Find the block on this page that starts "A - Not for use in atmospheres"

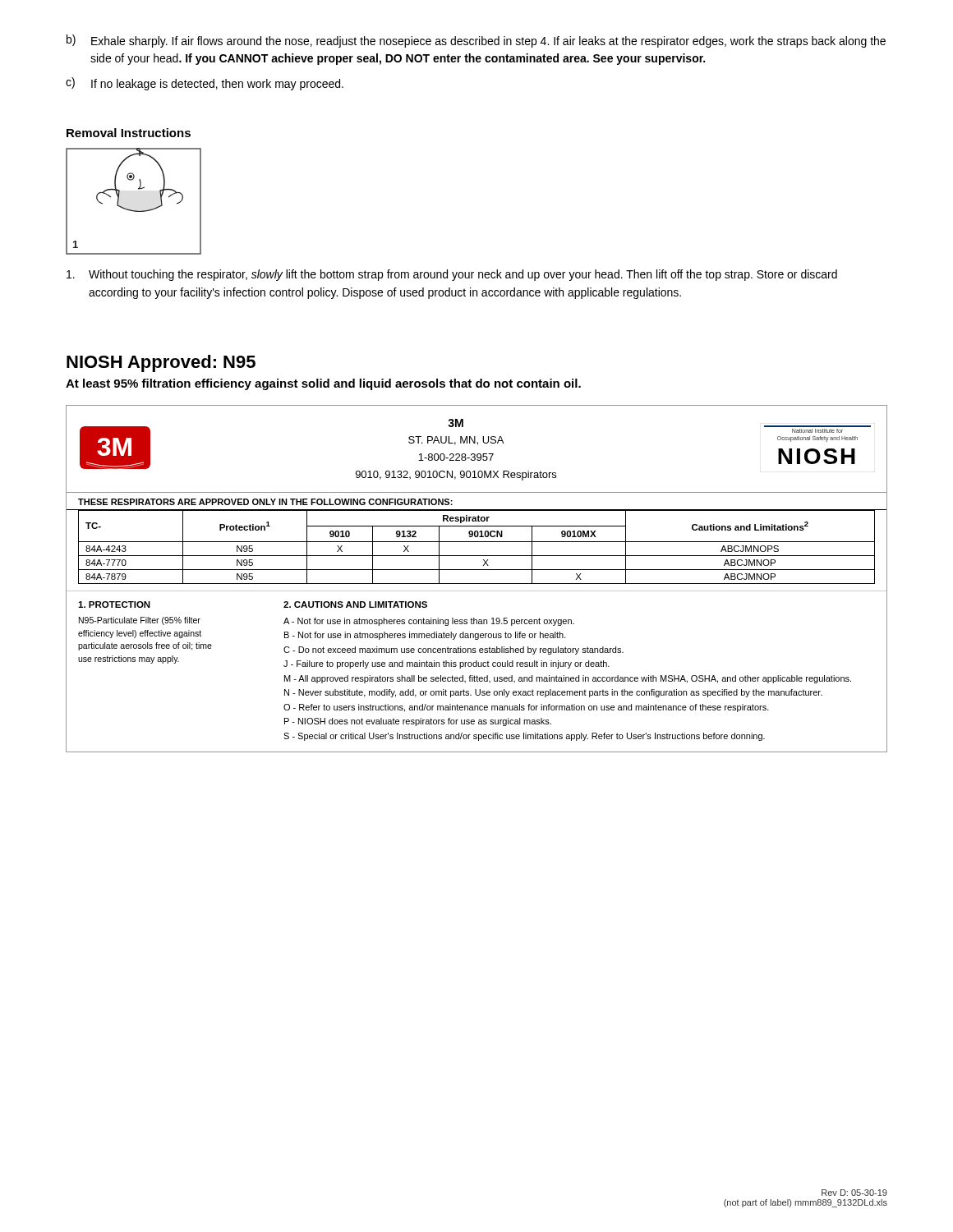click(x=429, y=621)
